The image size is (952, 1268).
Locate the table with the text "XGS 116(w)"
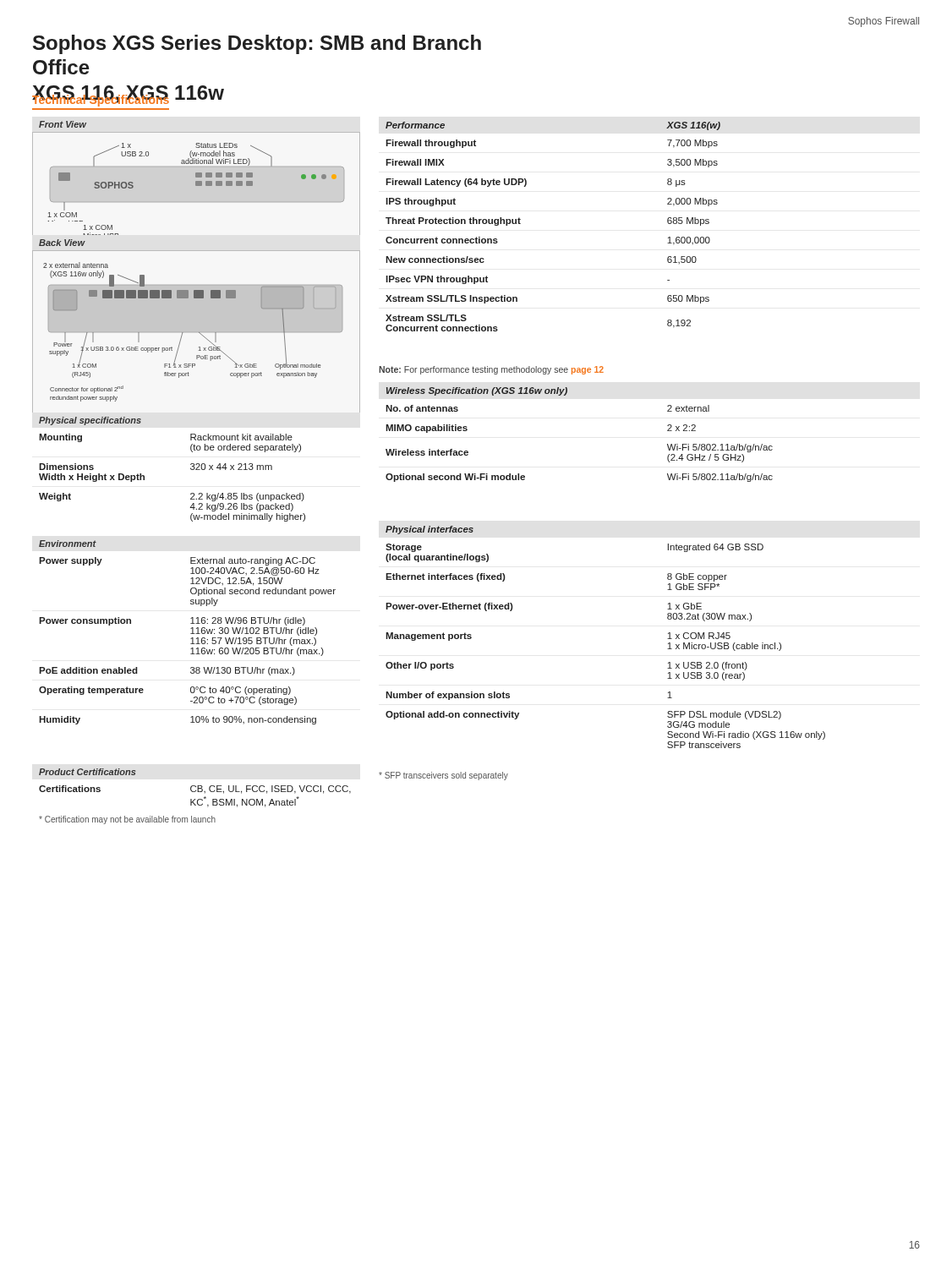pos(649,227)
